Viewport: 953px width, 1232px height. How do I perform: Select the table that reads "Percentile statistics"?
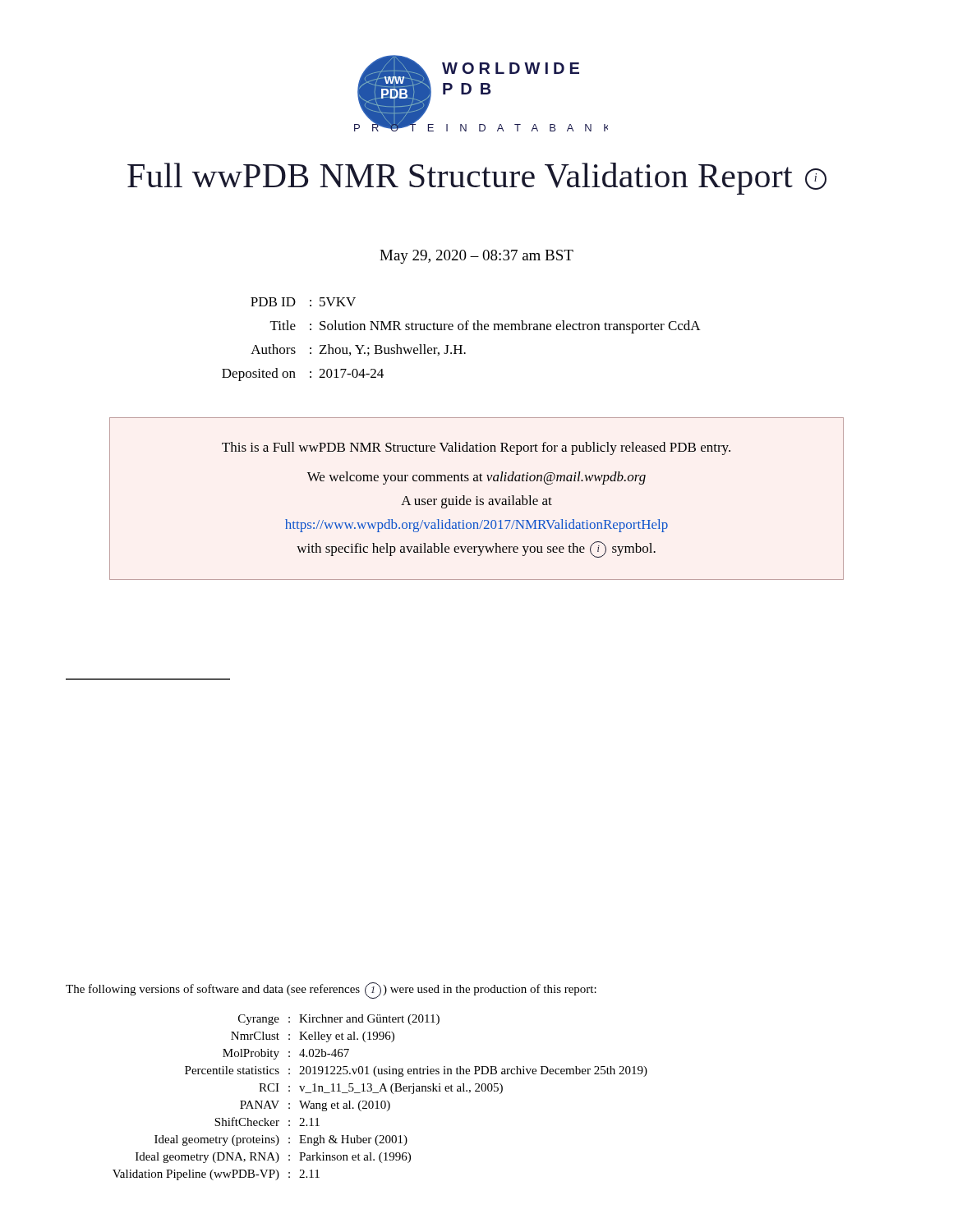(x=476, y=1096)
